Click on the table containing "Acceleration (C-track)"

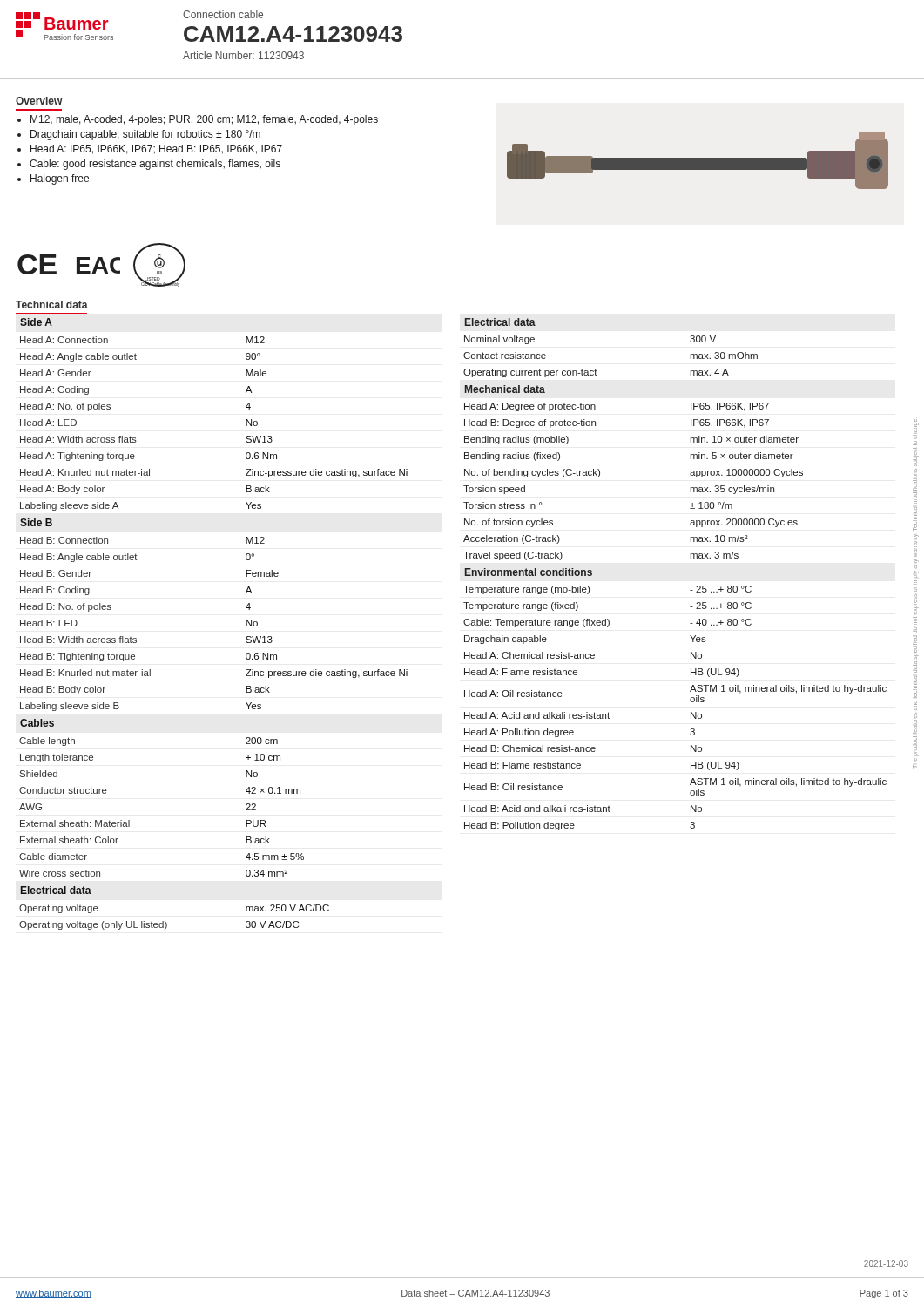[678, 574]
